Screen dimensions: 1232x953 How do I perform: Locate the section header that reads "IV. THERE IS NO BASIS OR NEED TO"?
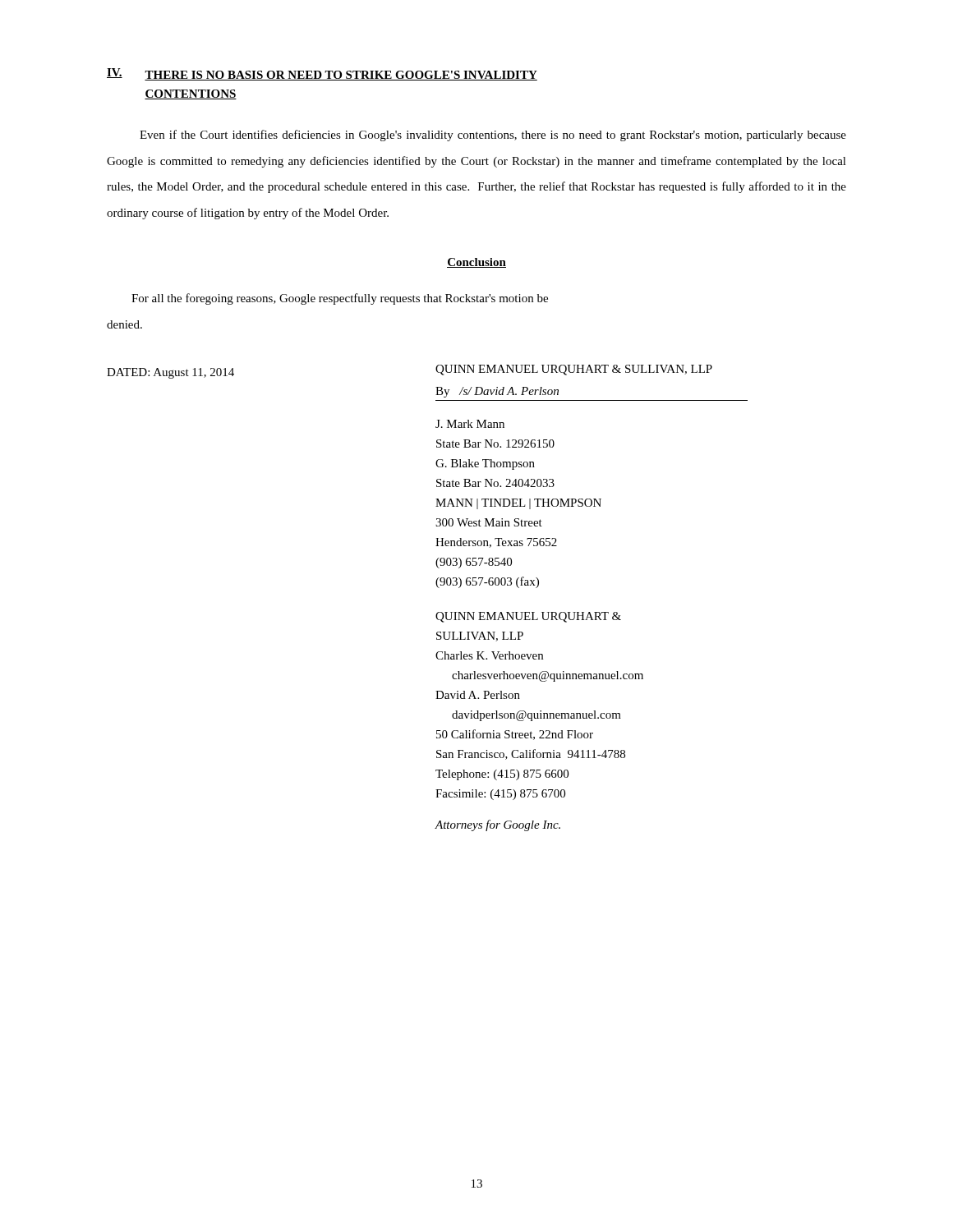pos(322,84)
